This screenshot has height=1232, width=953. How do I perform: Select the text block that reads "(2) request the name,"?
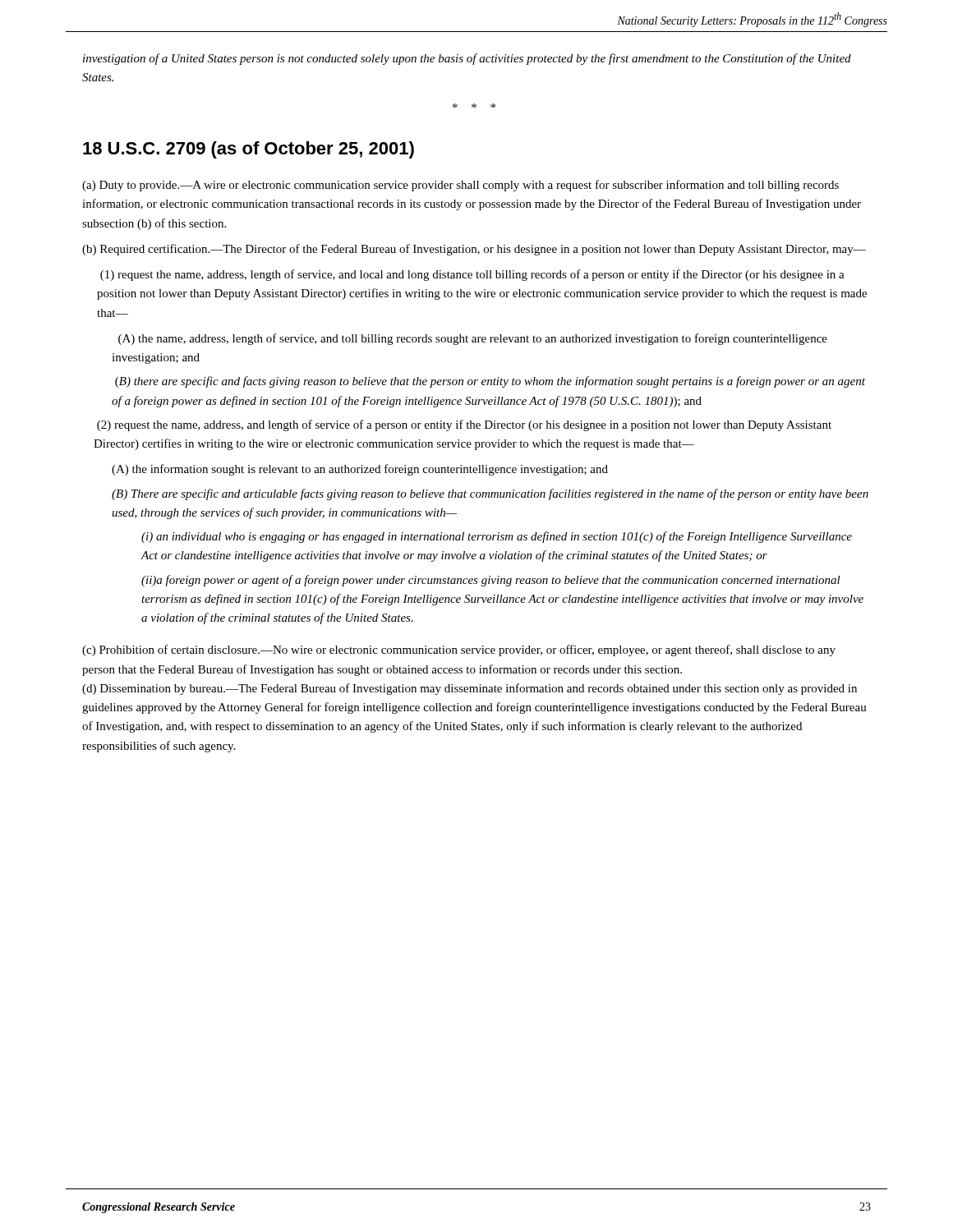click(x=463, y=434)
